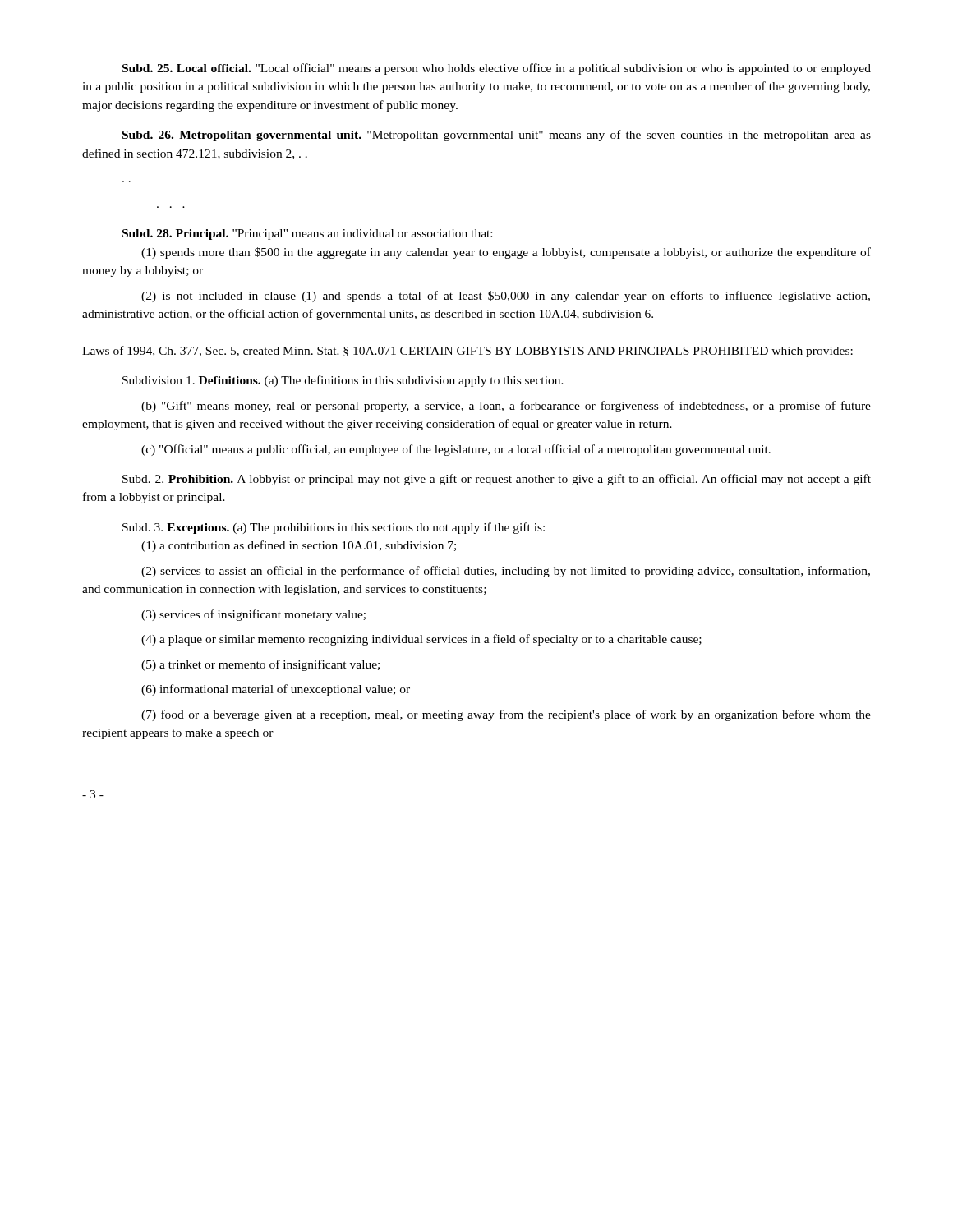Locate the block of text that opens with "(b) "Gift" means money, real or personal property,"
The width and height of the screenshot is (953, 1232).
pos(476,415)
